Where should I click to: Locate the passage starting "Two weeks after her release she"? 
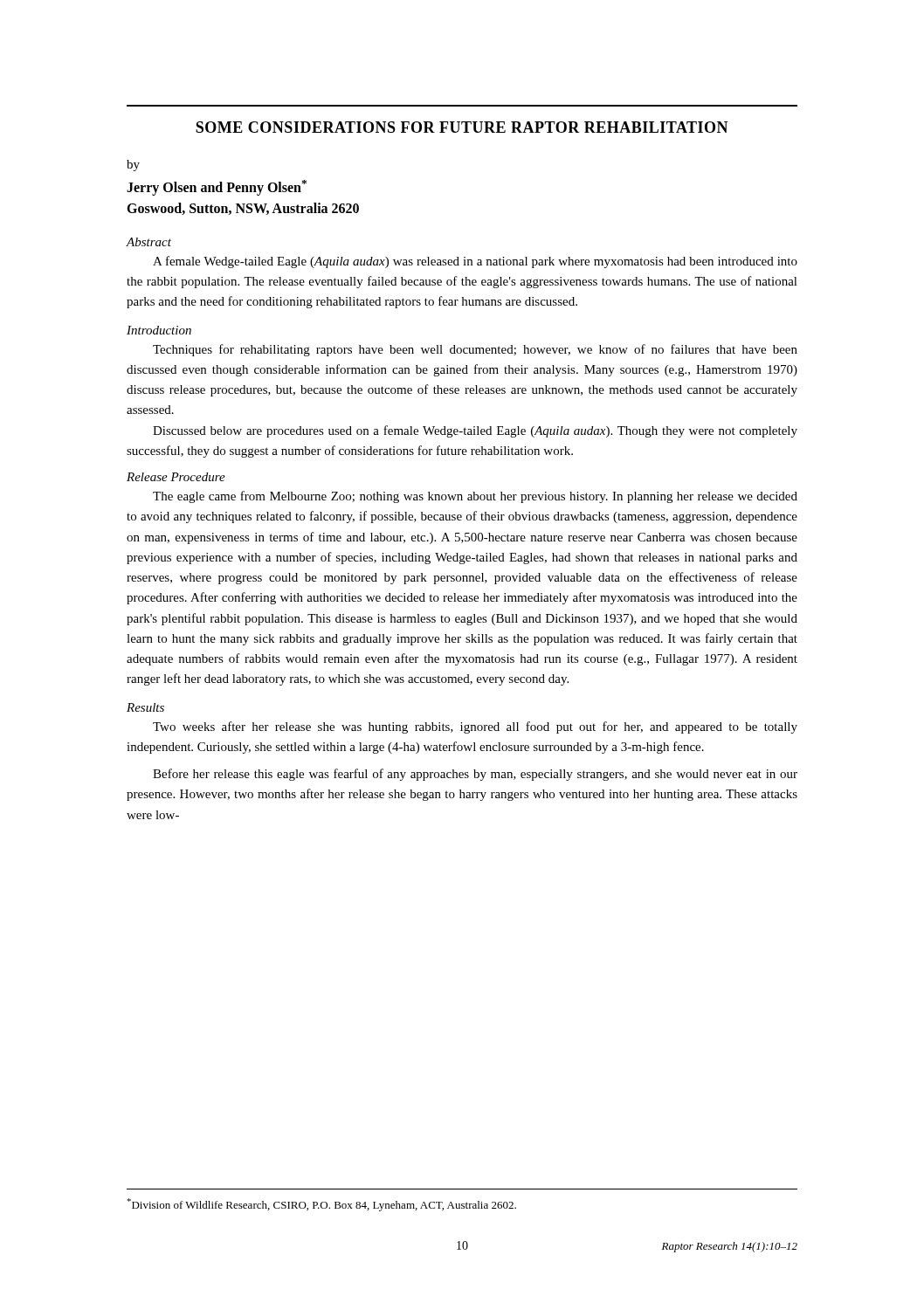[462, 771]
